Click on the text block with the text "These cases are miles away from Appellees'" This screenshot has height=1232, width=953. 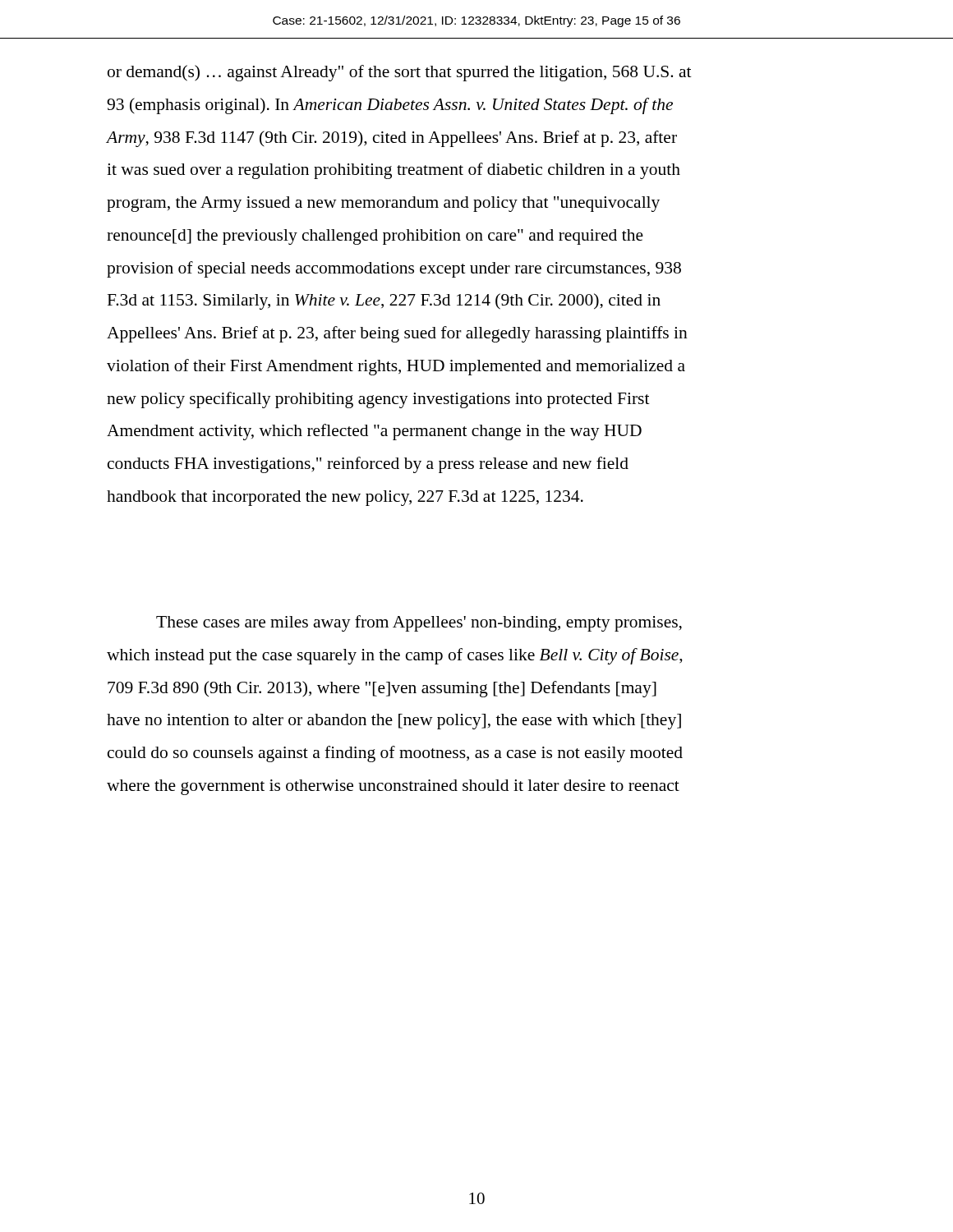click(x=476, y=704)
